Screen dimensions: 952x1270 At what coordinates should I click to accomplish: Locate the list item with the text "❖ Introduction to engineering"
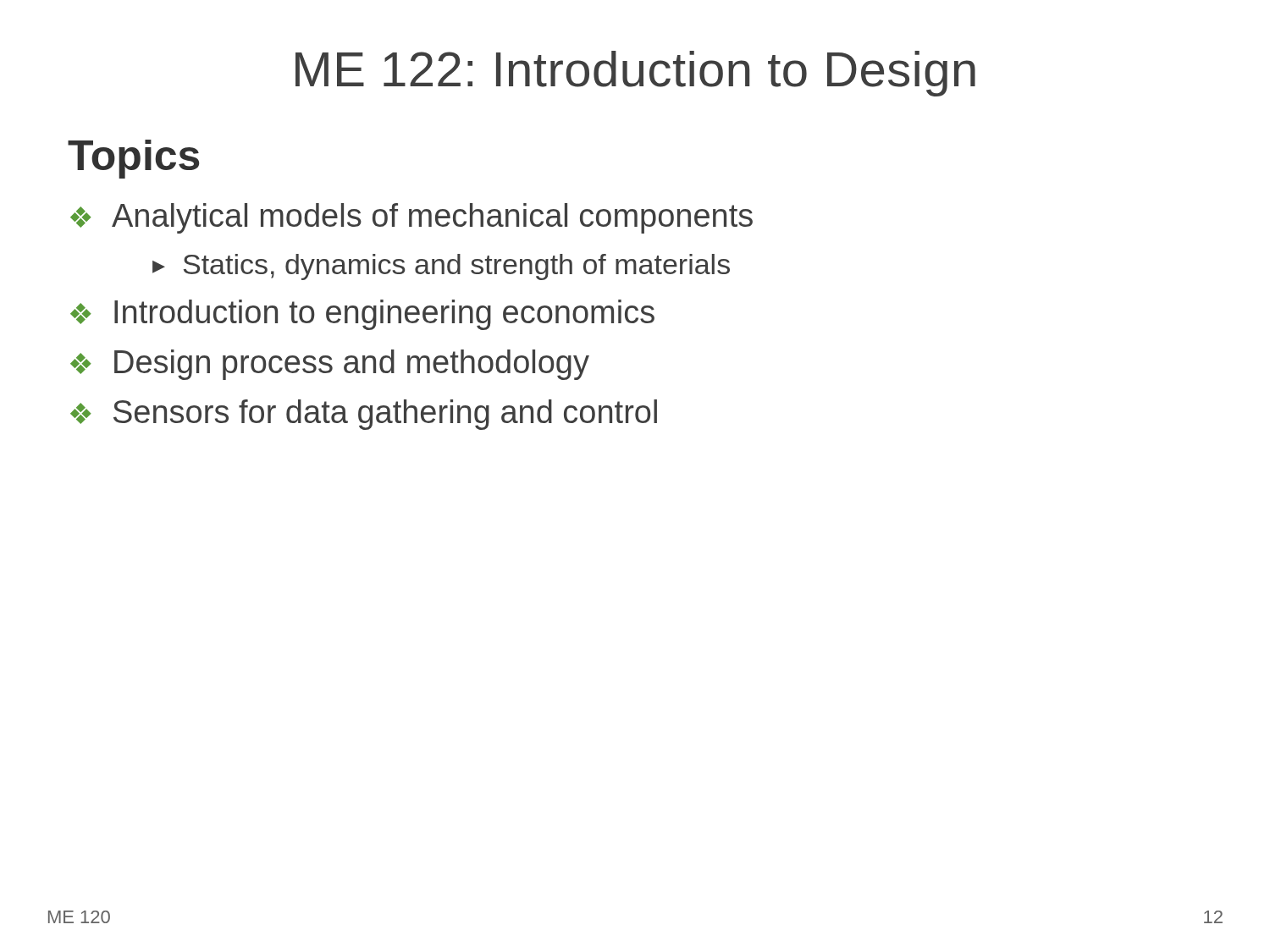[362, 312]
